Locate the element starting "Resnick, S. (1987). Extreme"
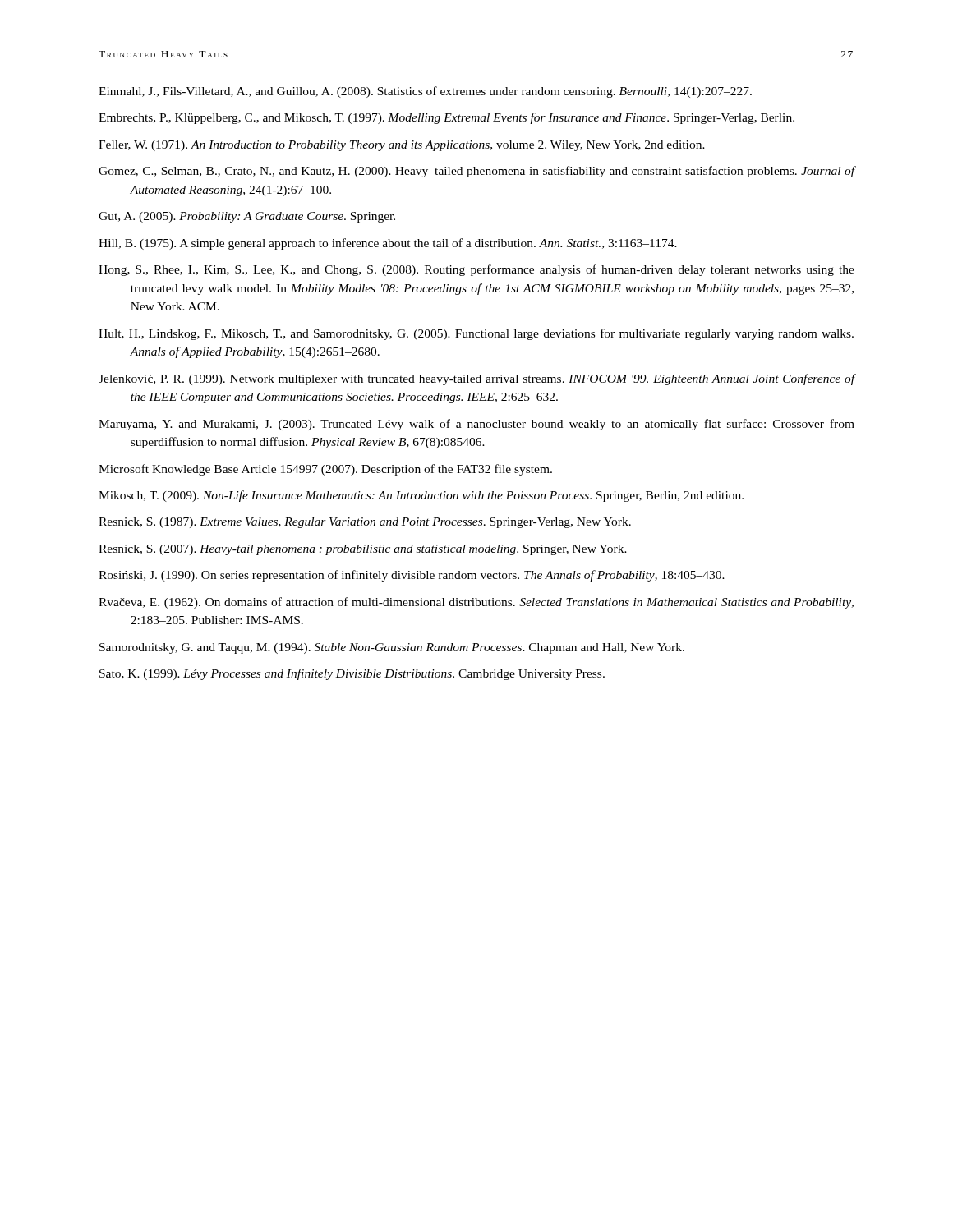Screen dimensions: 1232x953 (x=365, y=522)
